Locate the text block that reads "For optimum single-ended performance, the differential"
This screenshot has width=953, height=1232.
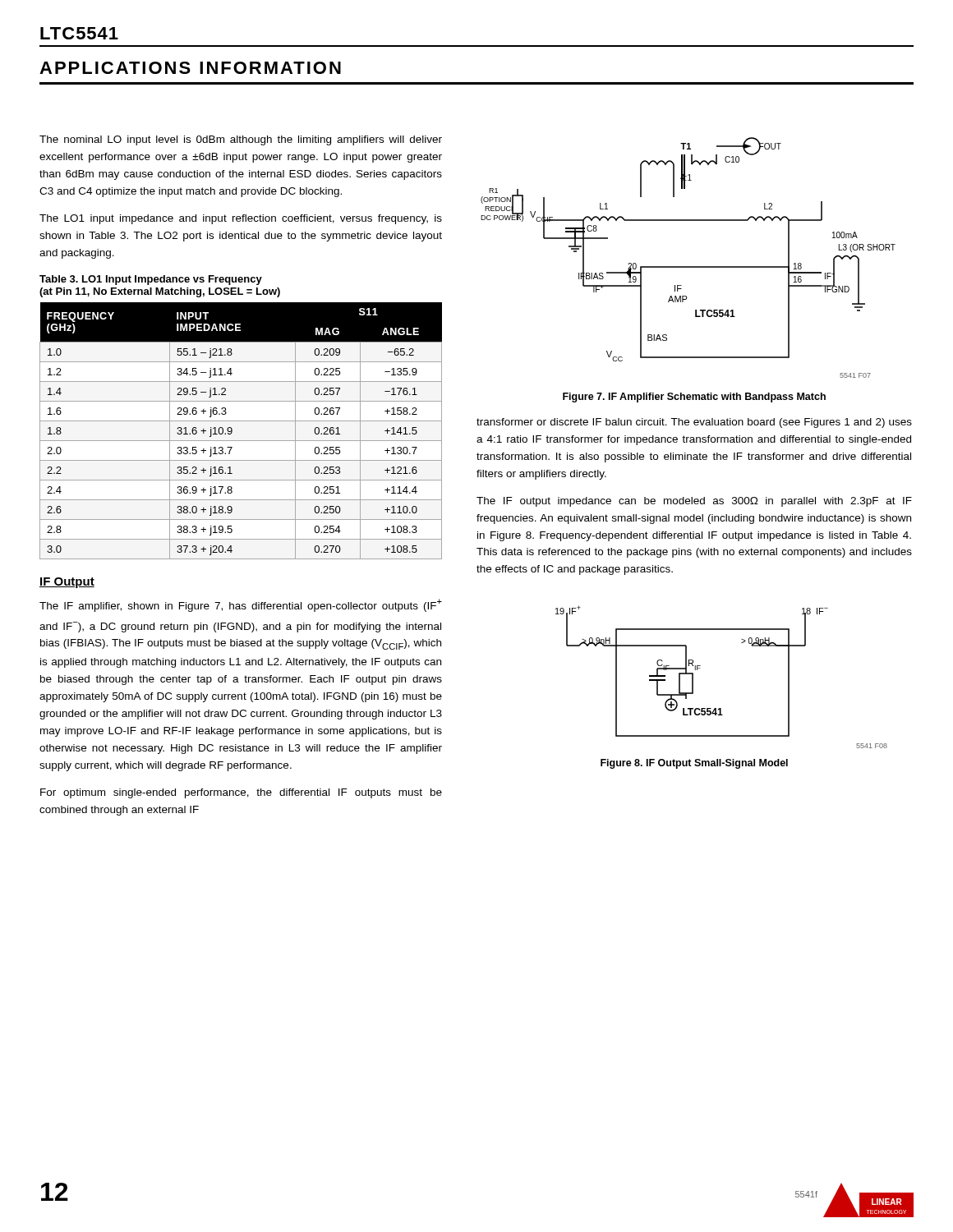(x=241, y=801)
